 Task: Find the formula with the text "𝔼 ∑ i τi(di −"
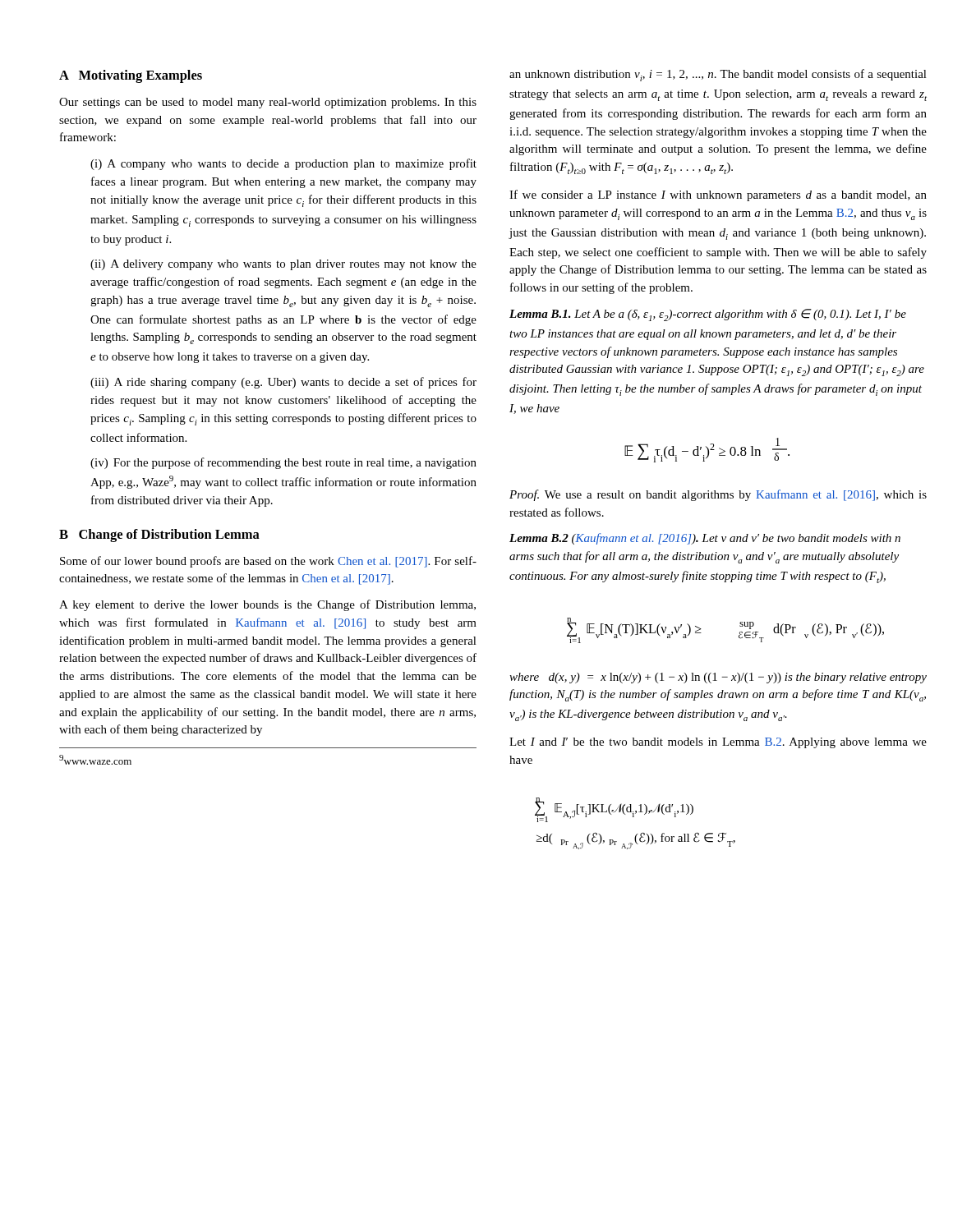718,452
